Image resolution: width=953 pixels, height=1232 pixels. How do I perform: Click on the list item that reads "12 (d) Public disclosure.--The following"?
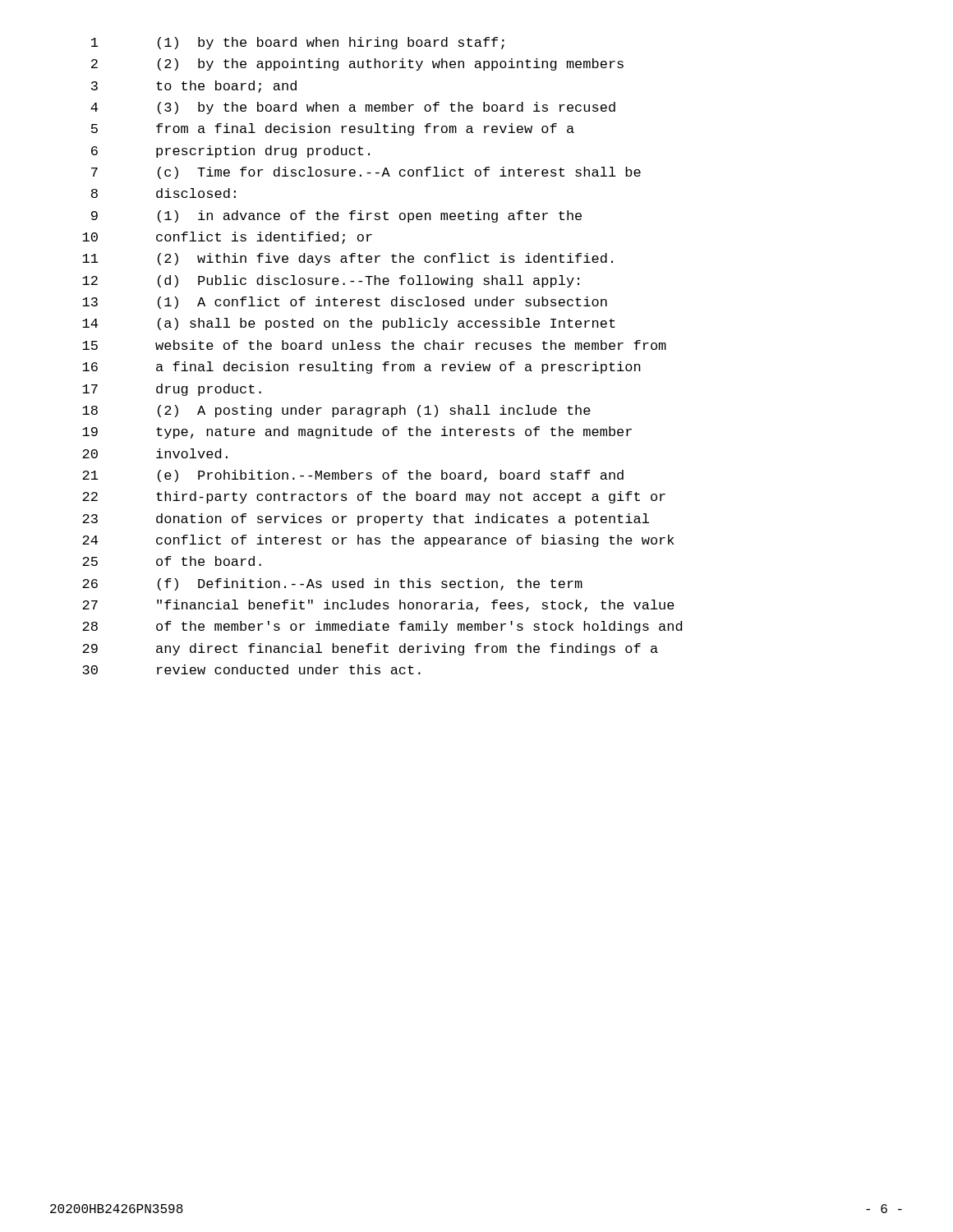(x=476, y=282)
